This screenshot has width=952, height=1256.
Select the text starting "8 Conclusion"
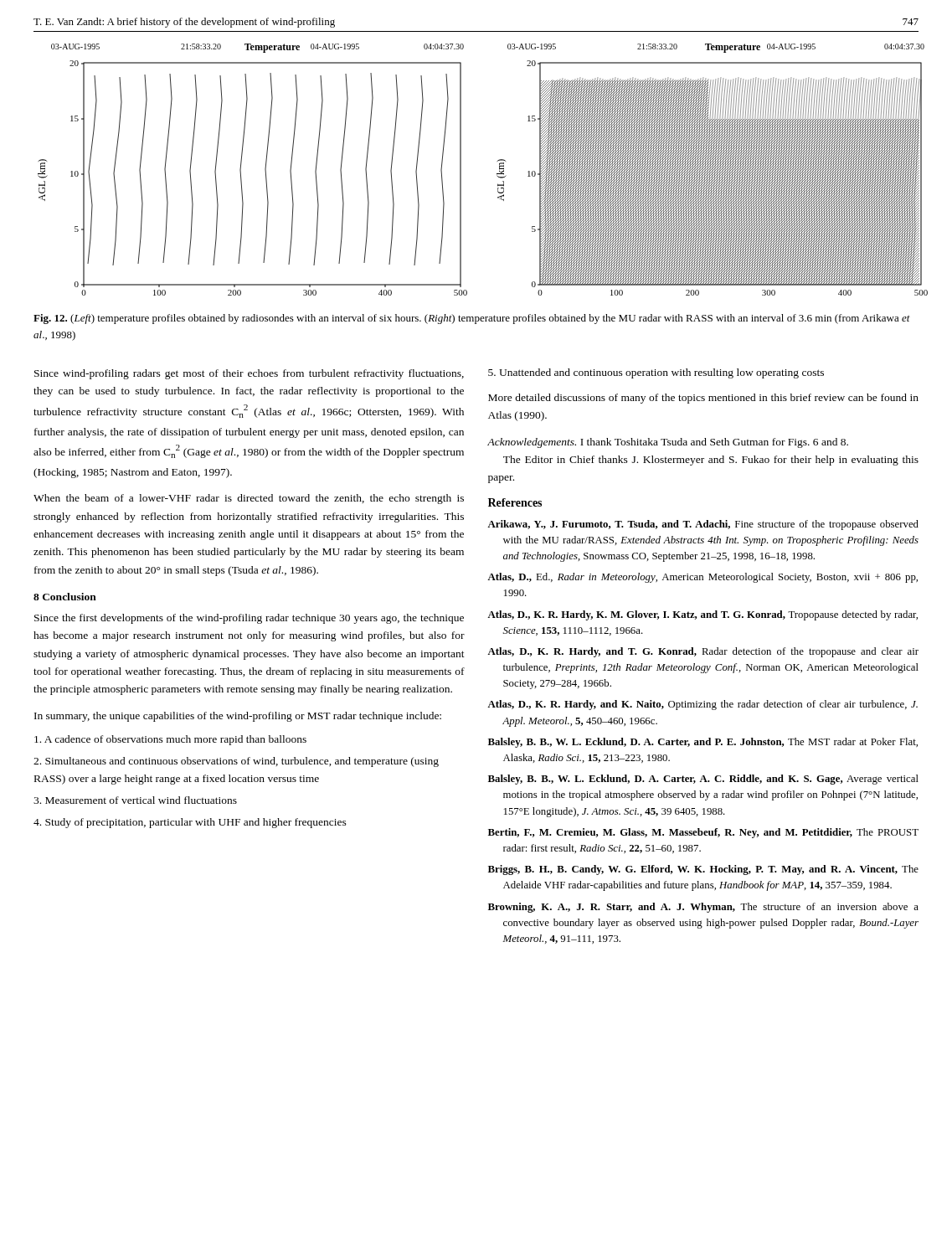click(65, 596)
